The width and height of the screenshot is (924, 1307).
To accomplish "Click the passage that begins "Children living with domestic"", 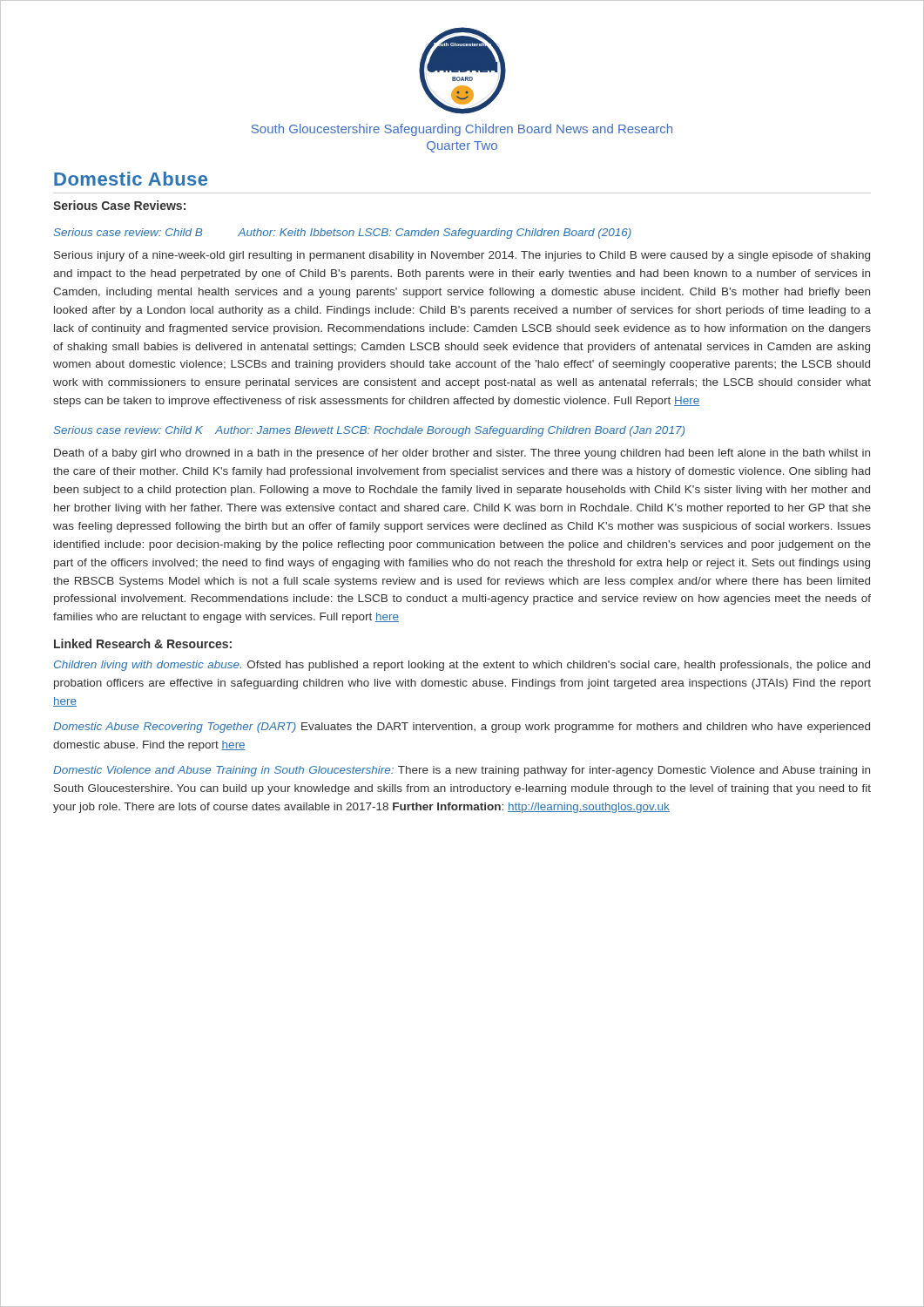I will coord(462,683).
